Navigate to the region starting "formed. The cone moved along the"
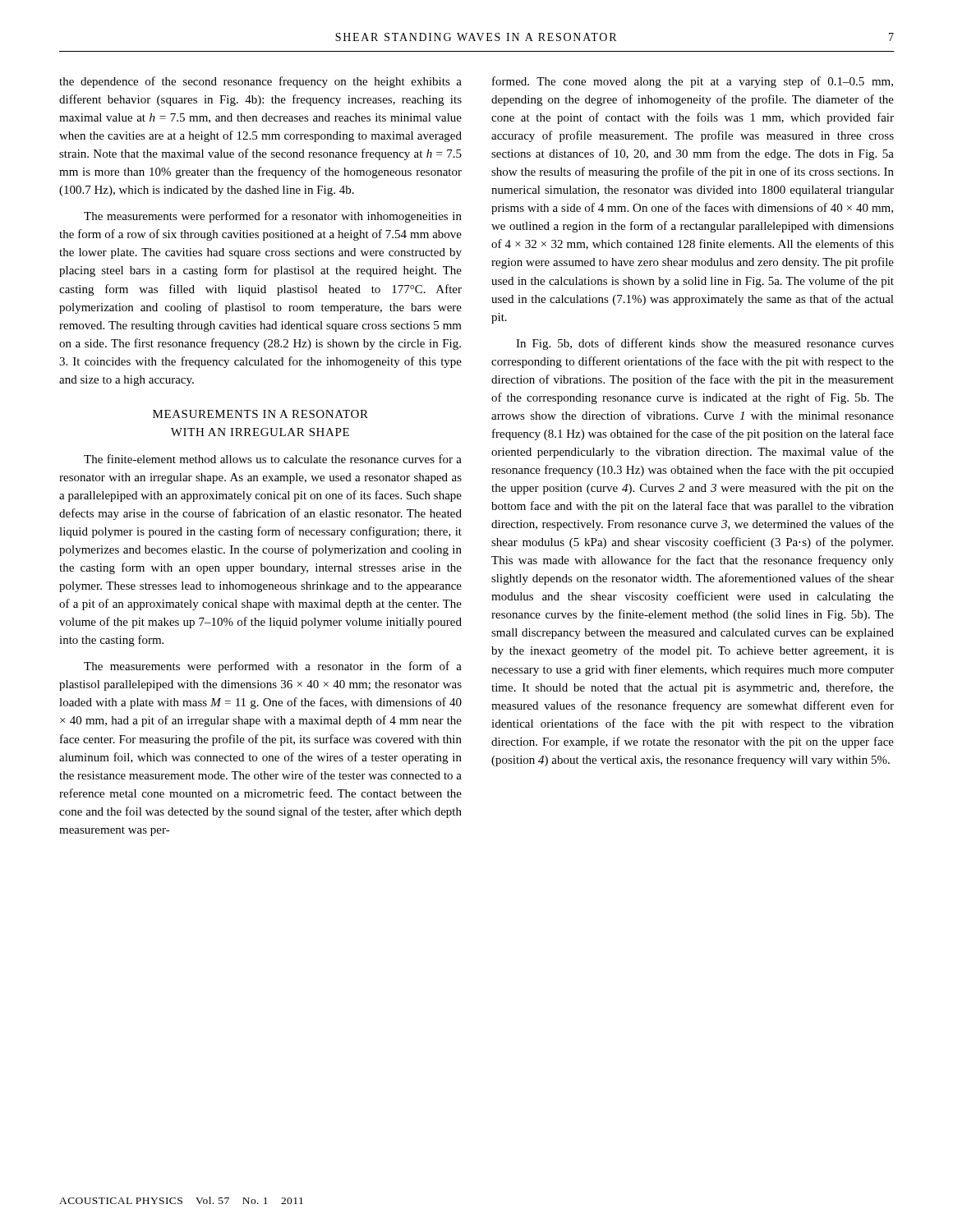This screenshot has height=1232, width=953. point(693,199)
